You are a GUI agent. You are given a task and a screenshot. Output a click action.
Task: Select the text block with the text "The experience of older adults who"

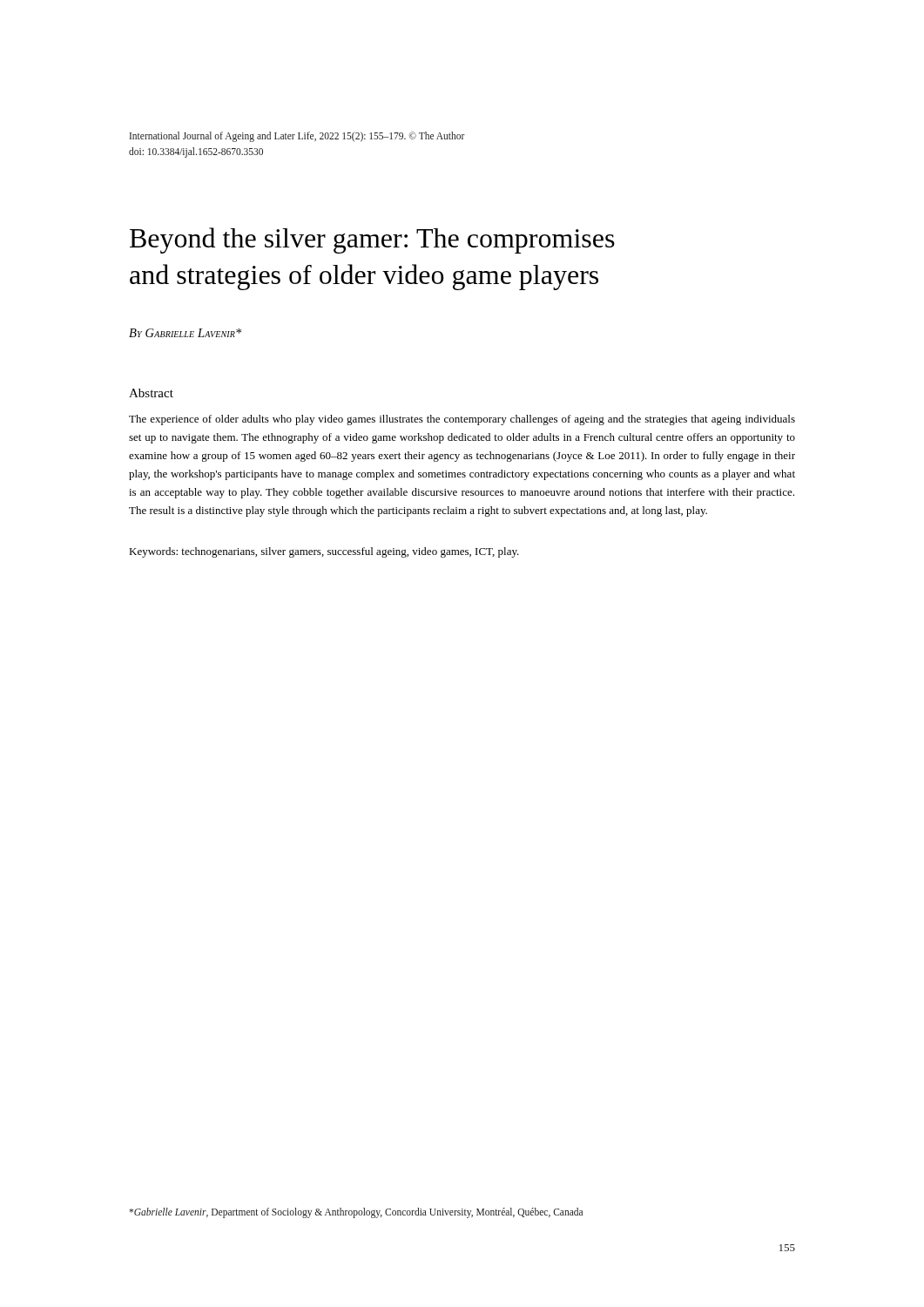click(462, 465)
